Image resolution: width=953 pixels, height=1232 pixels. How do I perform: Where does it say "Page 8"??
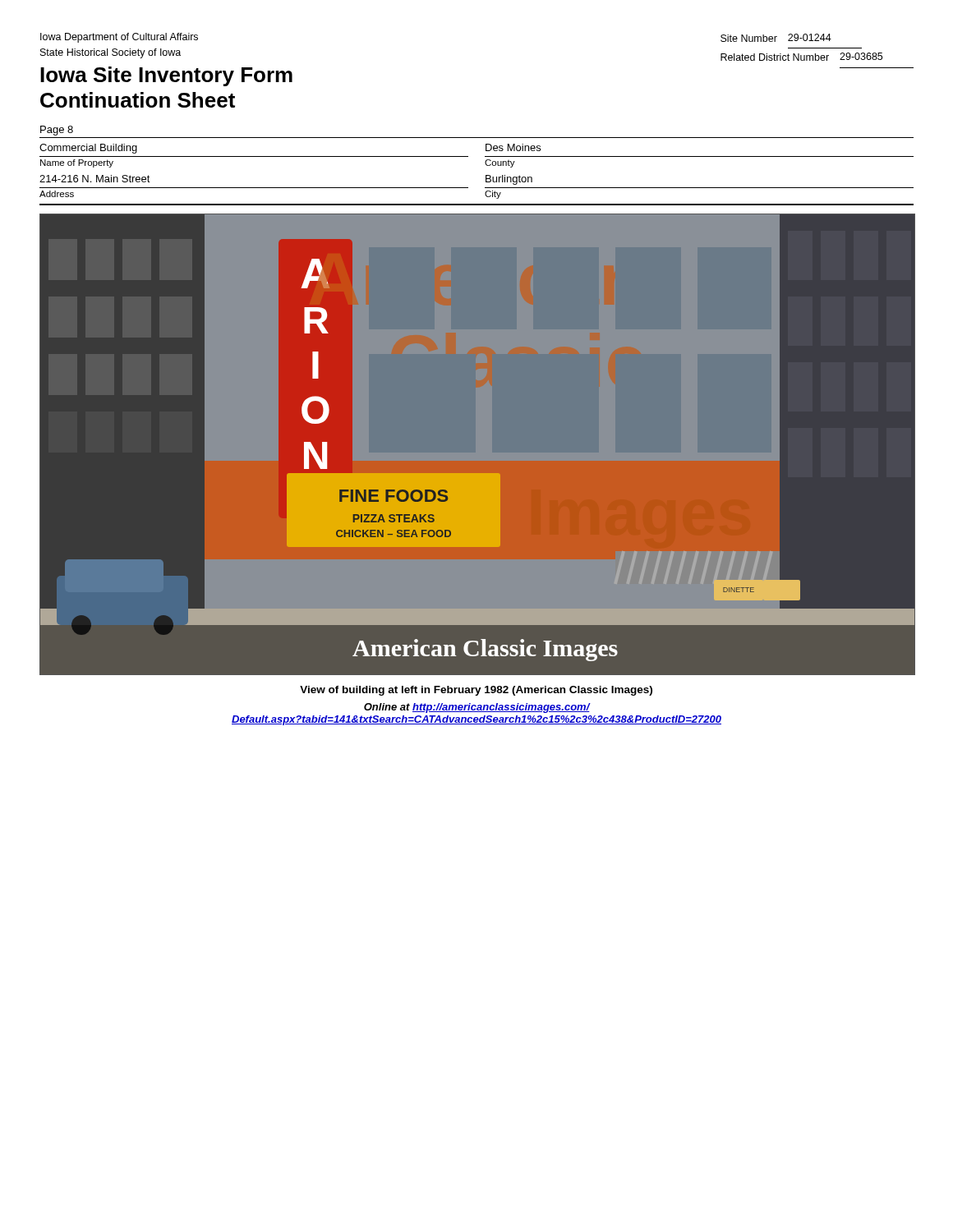click(56, 129)
